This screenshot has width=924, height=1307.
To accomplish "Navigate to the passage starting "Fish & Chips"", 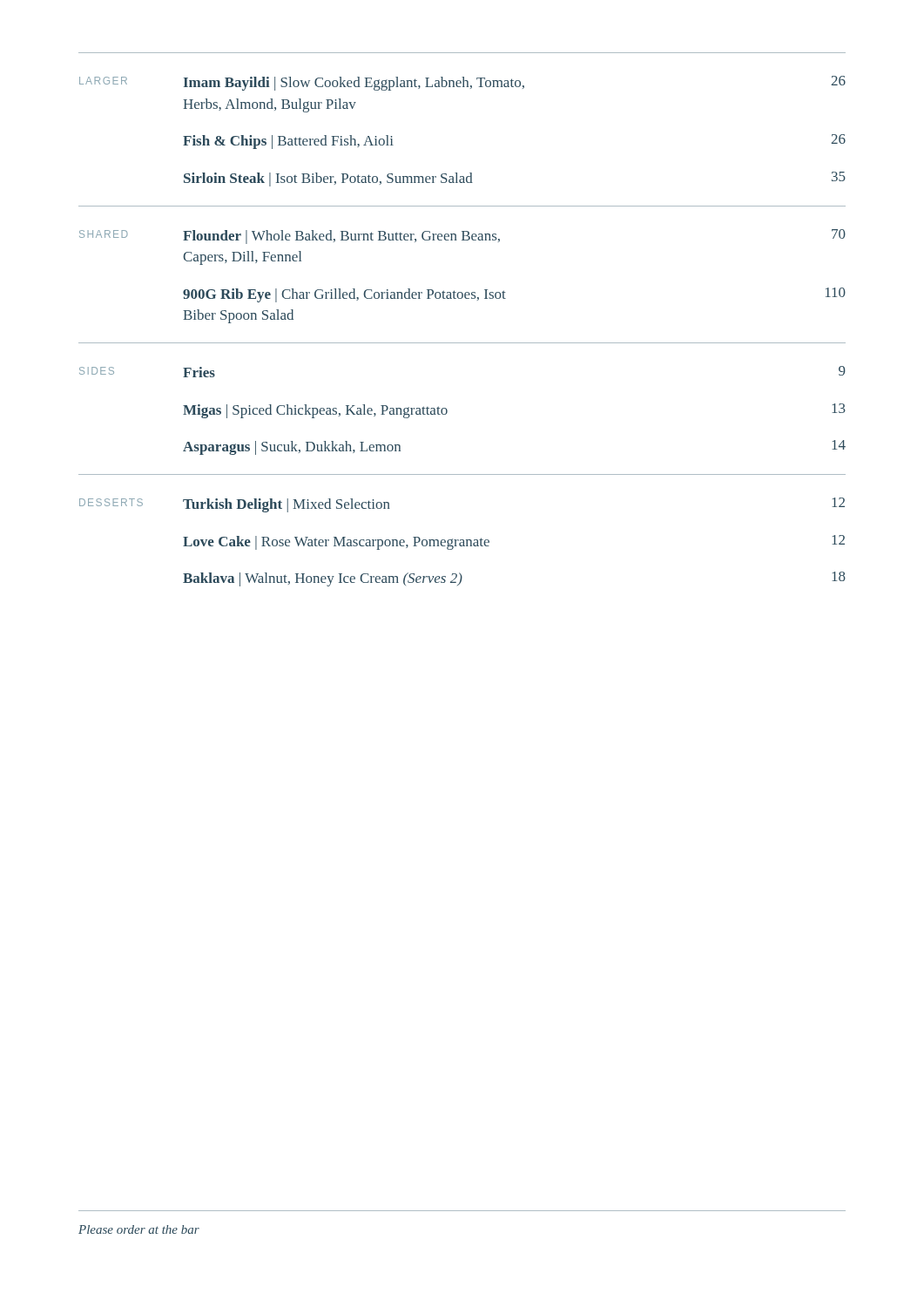I will (282, 141).
